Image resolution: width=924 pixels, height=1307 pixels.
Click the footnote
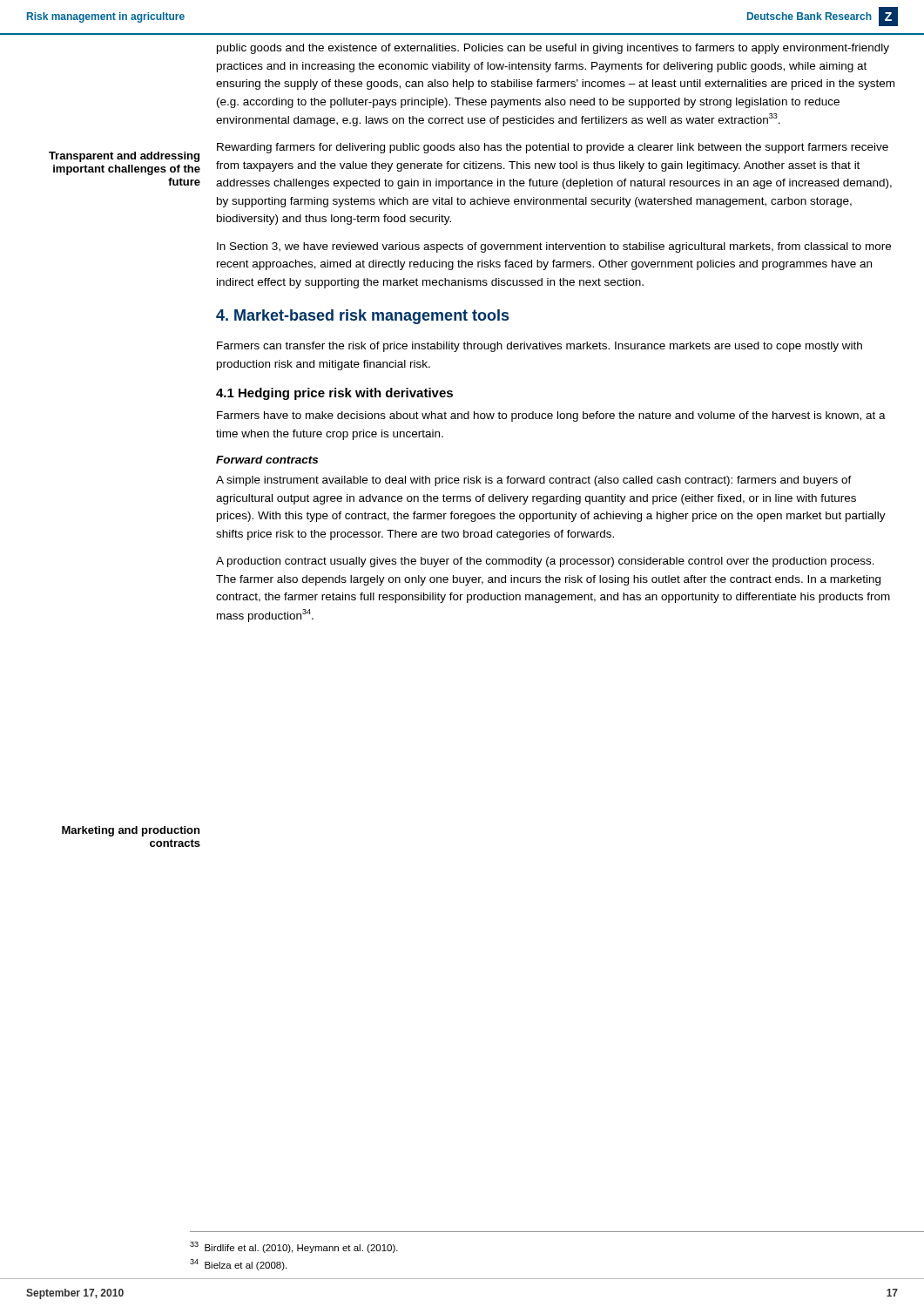557,1256
